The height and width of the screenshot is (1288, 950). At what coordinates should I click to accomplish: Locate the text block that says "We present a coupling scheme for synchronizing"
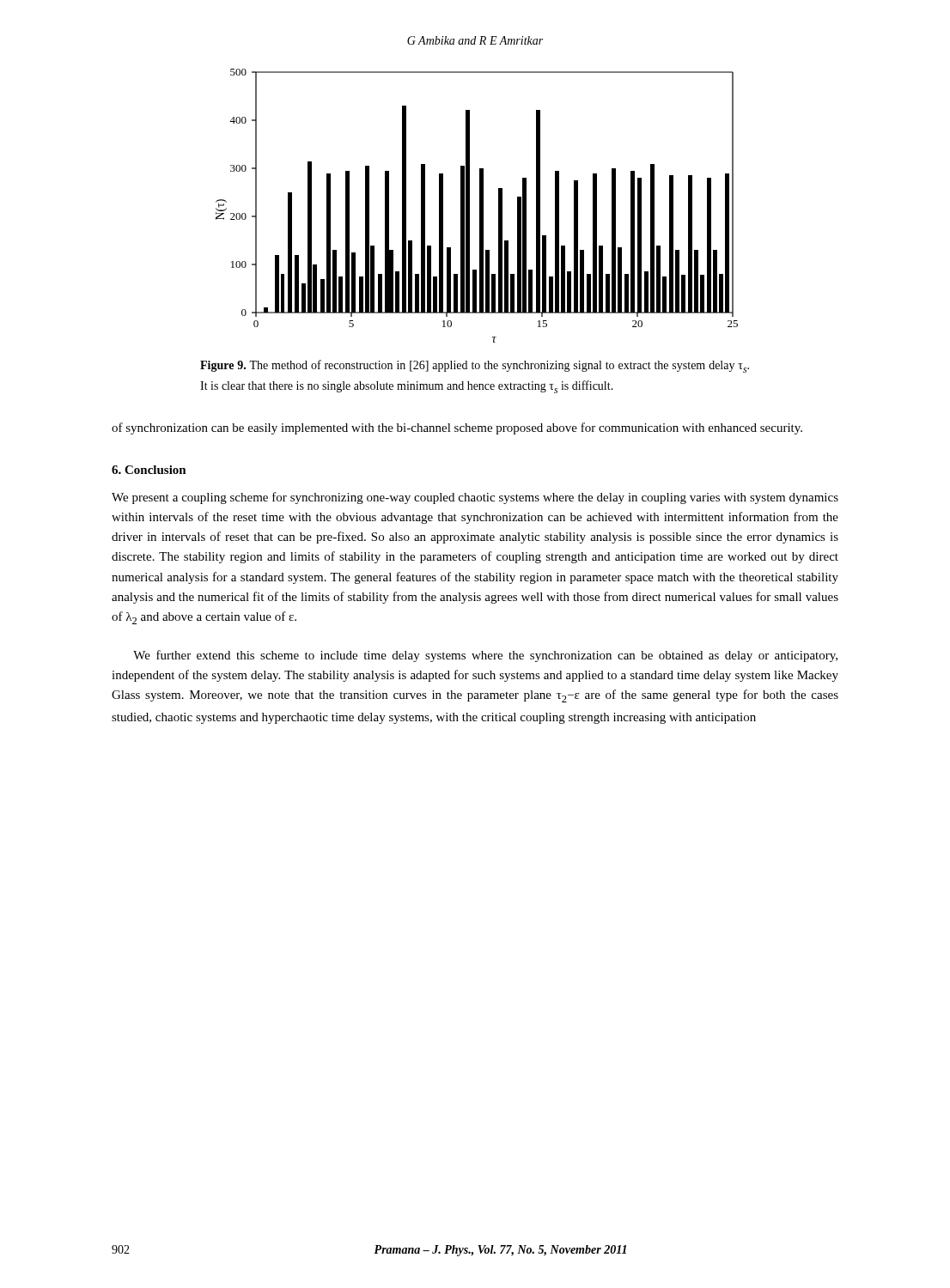[475, 559]
